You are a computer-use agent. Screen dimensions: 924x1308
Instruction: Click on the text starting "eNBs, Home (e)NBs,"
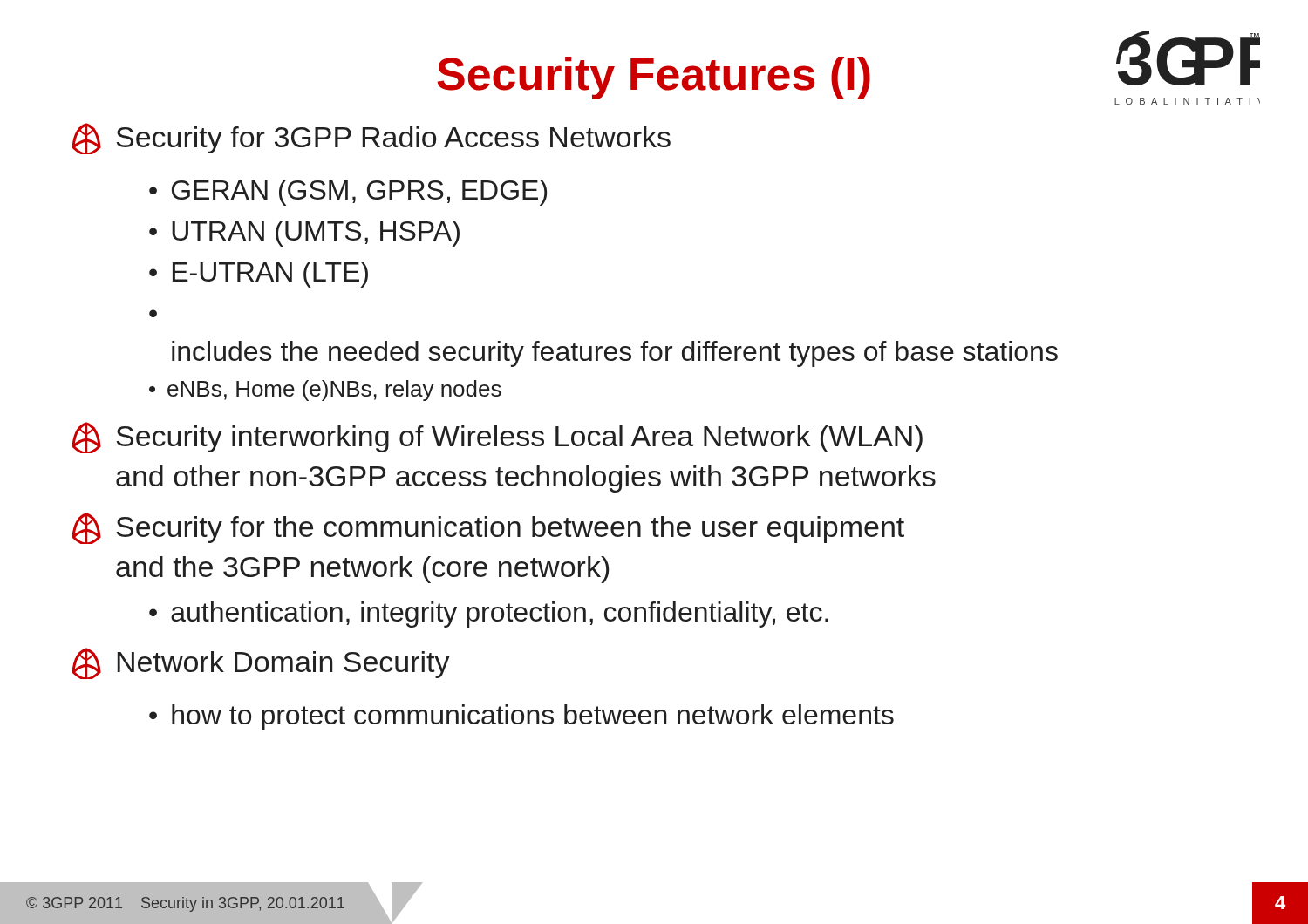[334, 389]
